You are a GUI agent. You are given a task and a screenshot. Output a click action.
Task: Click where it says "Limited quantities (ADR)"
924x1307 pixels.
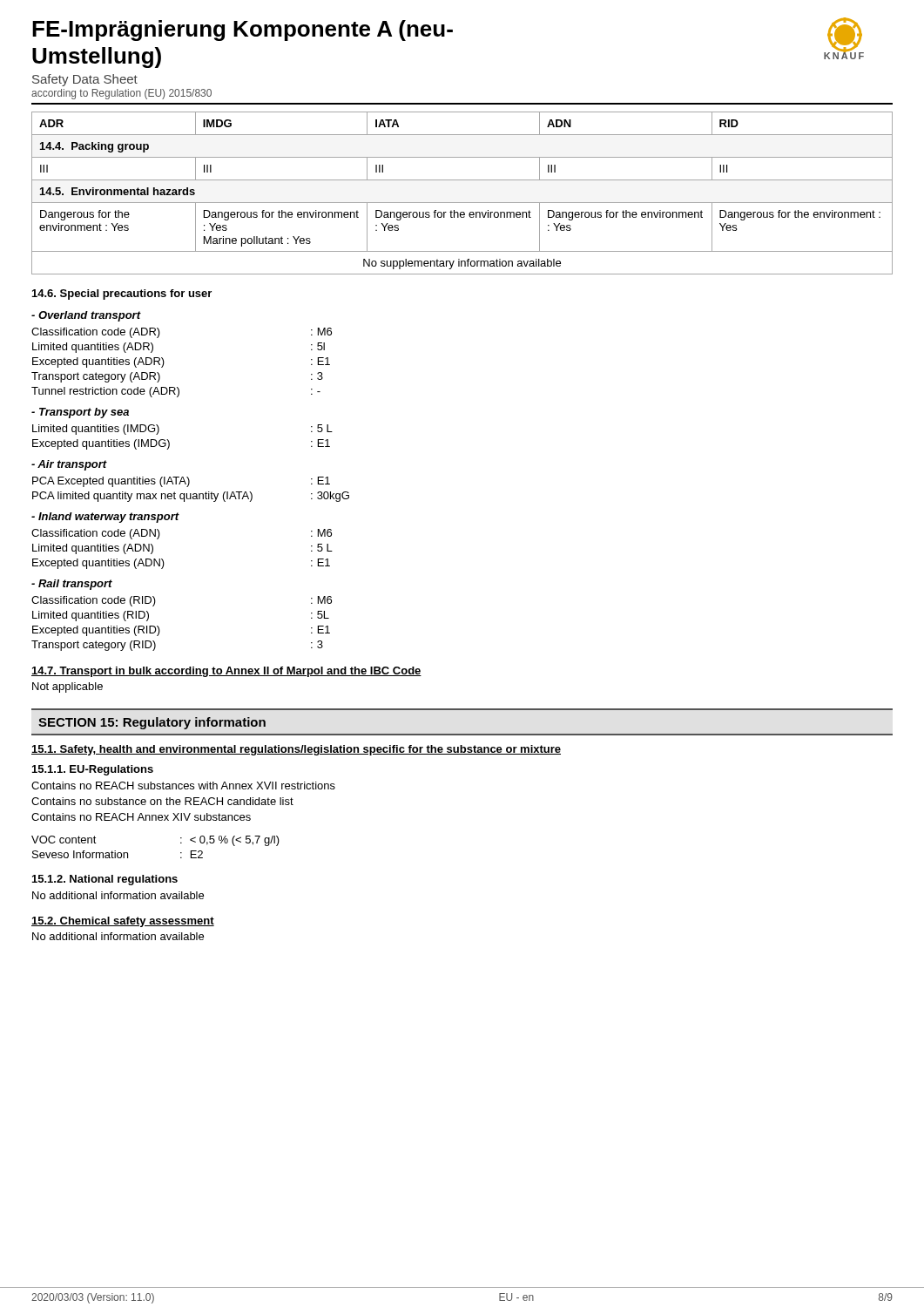pos(93,346)
